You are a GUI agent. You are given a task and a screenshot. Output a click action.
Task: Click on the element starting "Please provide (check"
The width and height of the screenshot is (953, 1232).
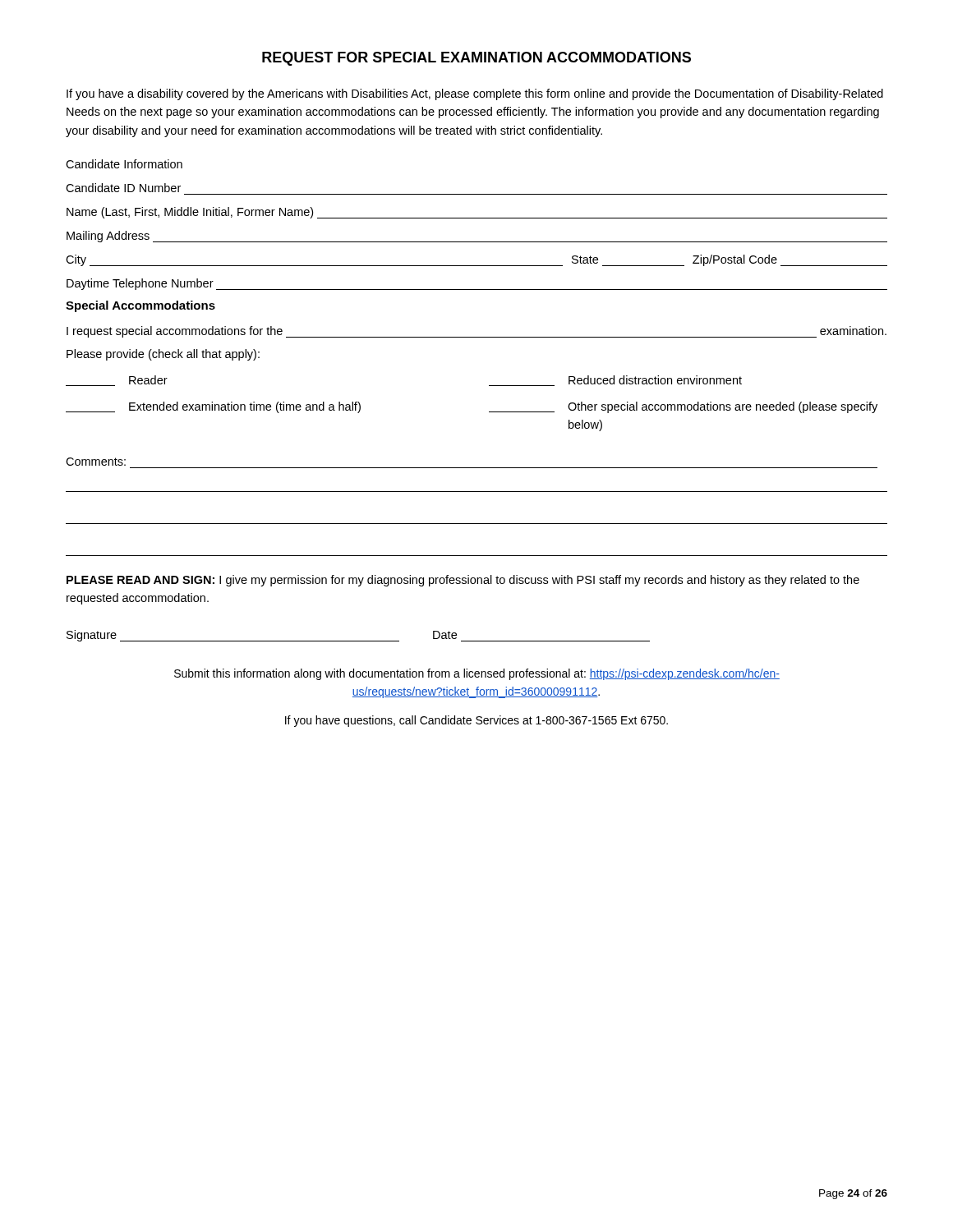click(x=163, y=354)
